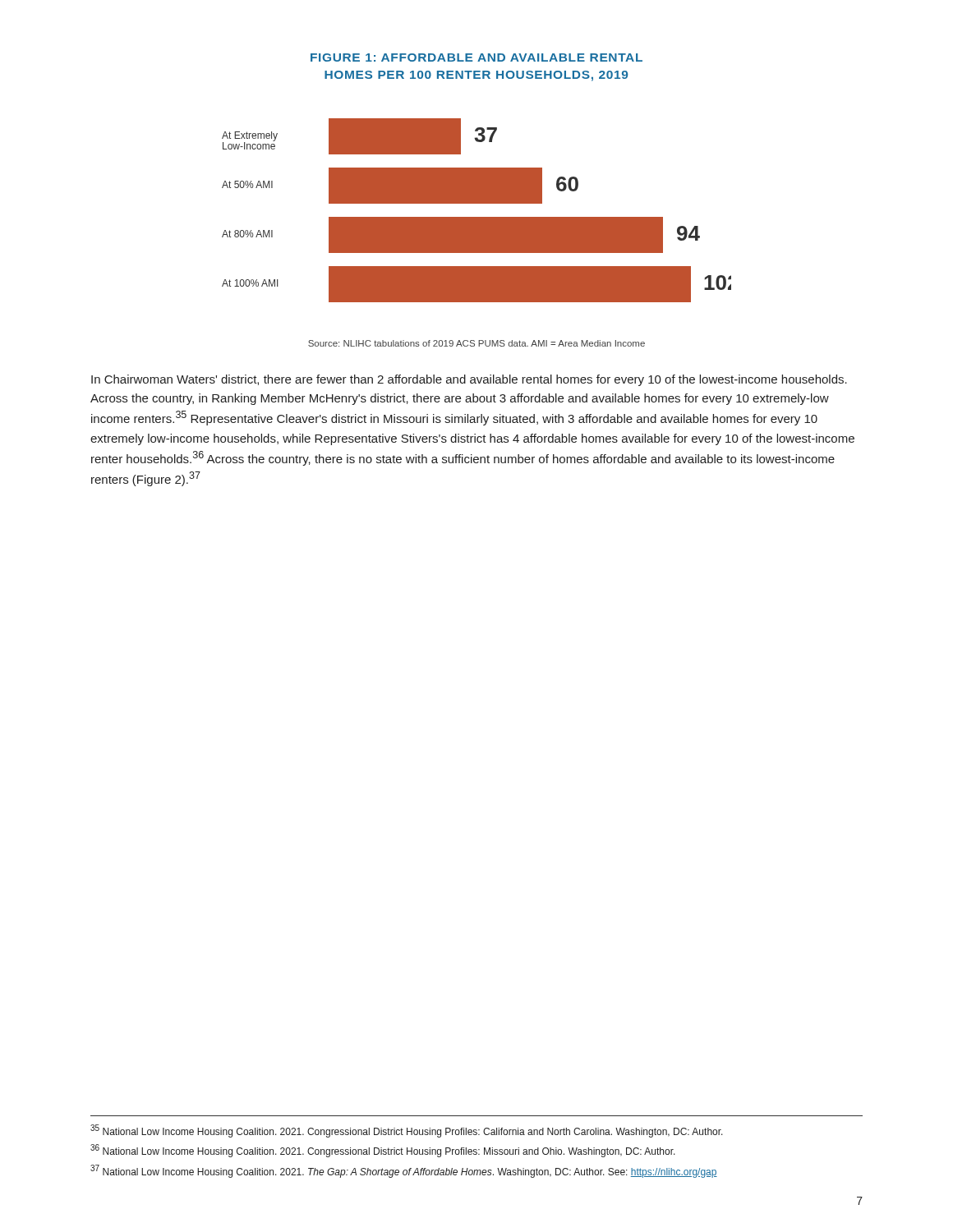Find the bar chart
Image resolution: width=953 pixels, height=1232 pixels.
tap(476, 191)
